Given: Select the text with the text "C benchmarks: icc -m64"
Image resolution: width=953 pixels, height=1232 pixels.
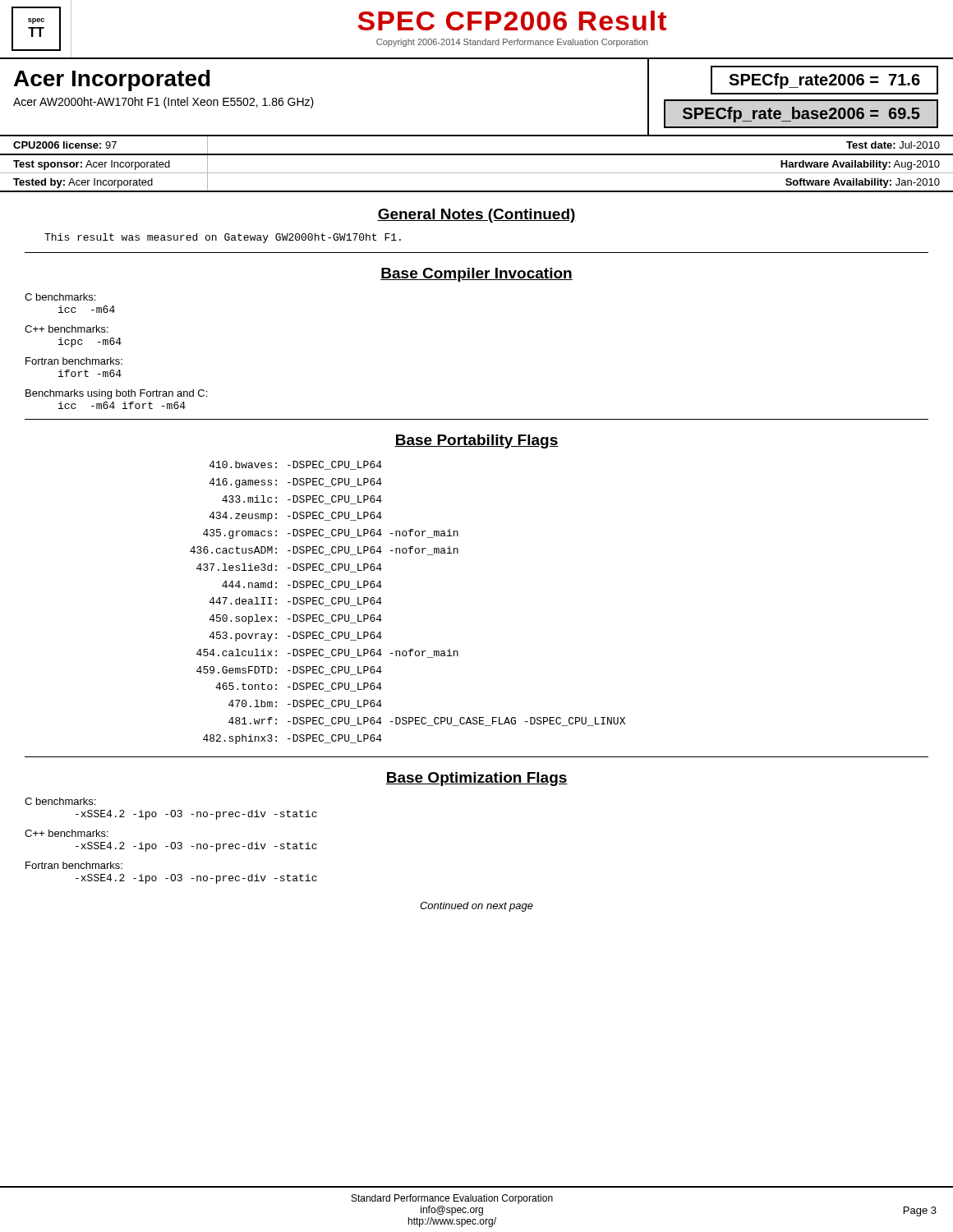Looking at the screenshot, I should (70, 304).
